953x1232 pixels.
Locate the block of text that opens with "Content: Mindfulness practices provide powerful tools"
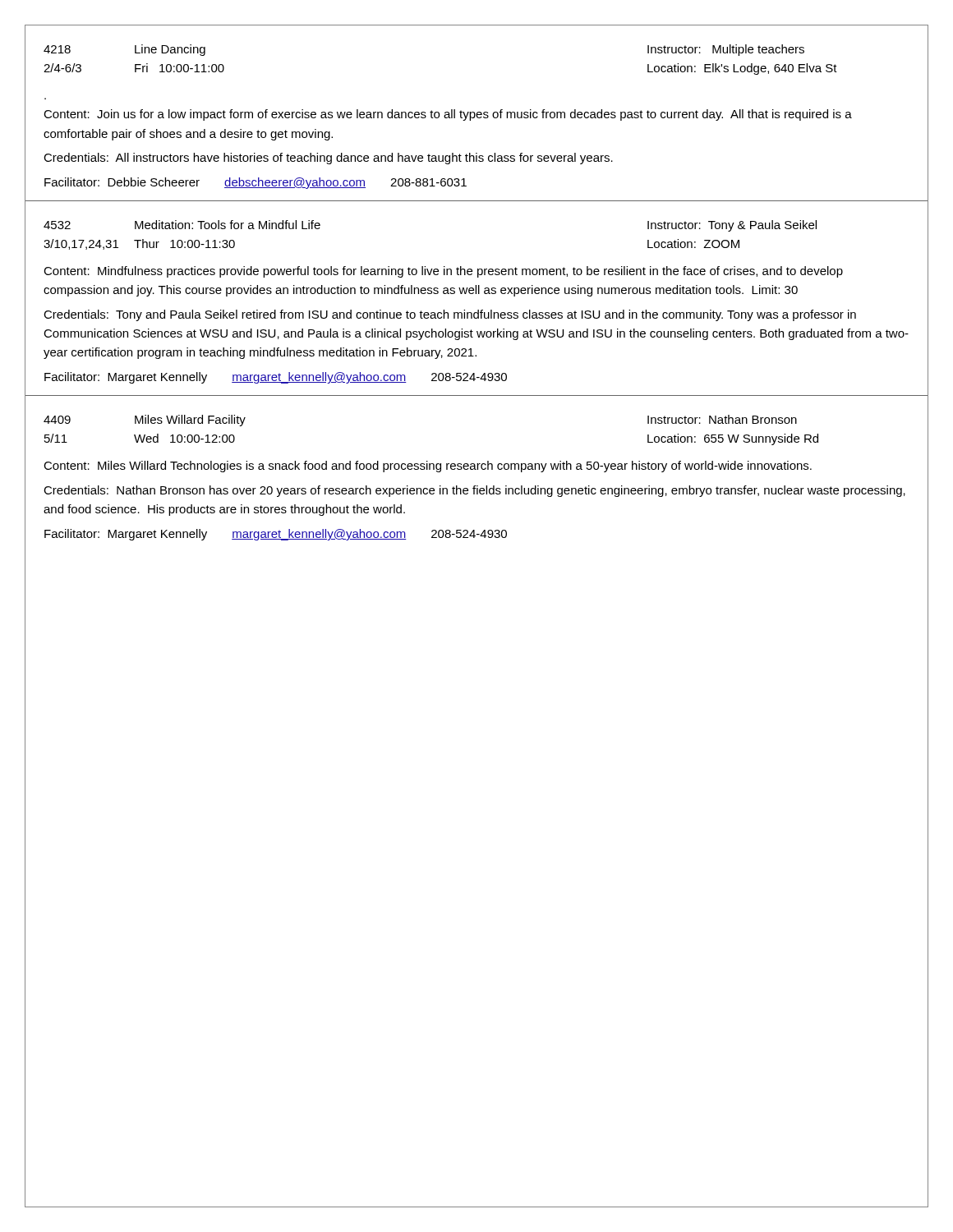[443, 280]
